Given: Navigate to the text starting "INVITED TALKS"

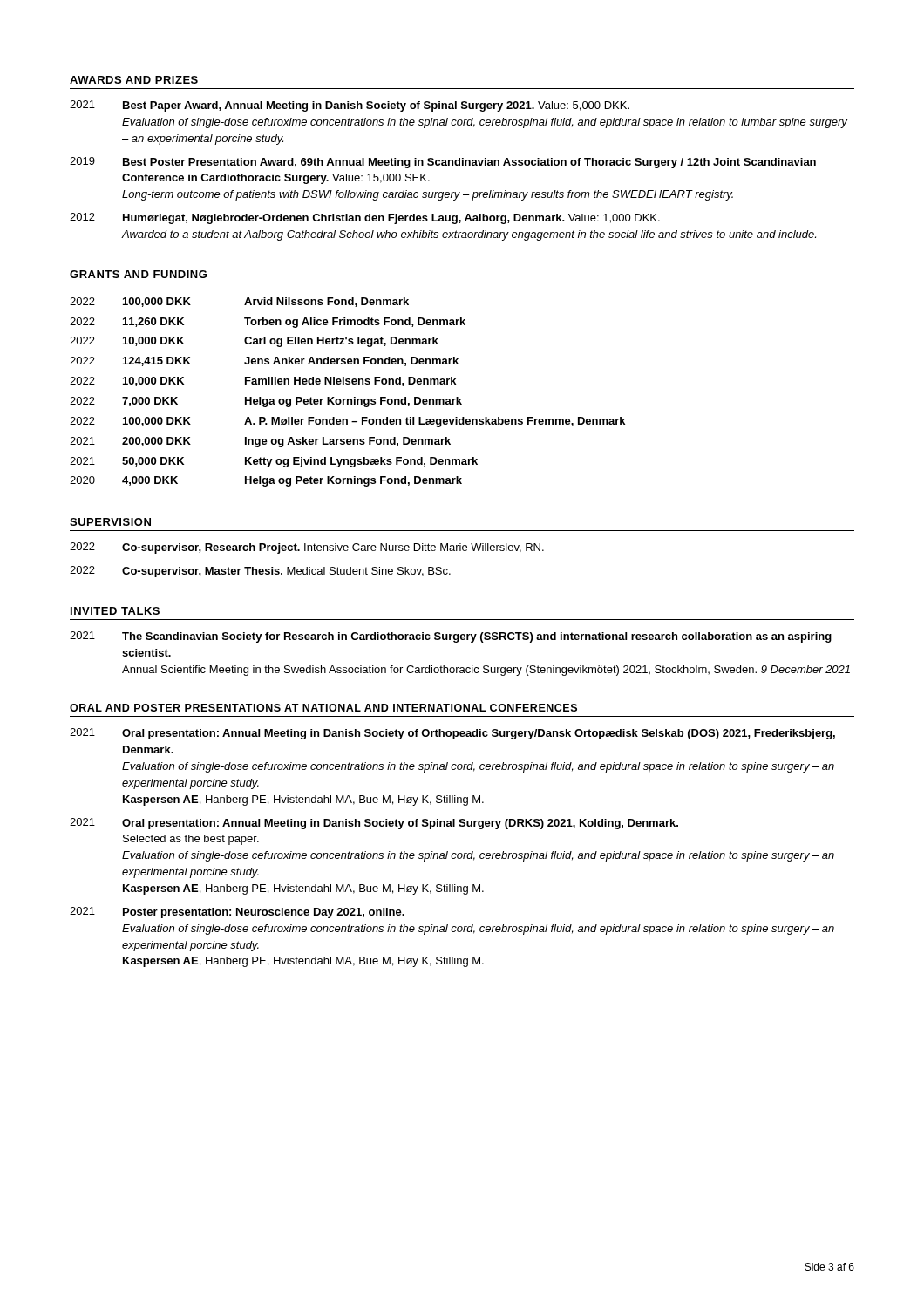Looking at the screenshot, I should [115, 611].
